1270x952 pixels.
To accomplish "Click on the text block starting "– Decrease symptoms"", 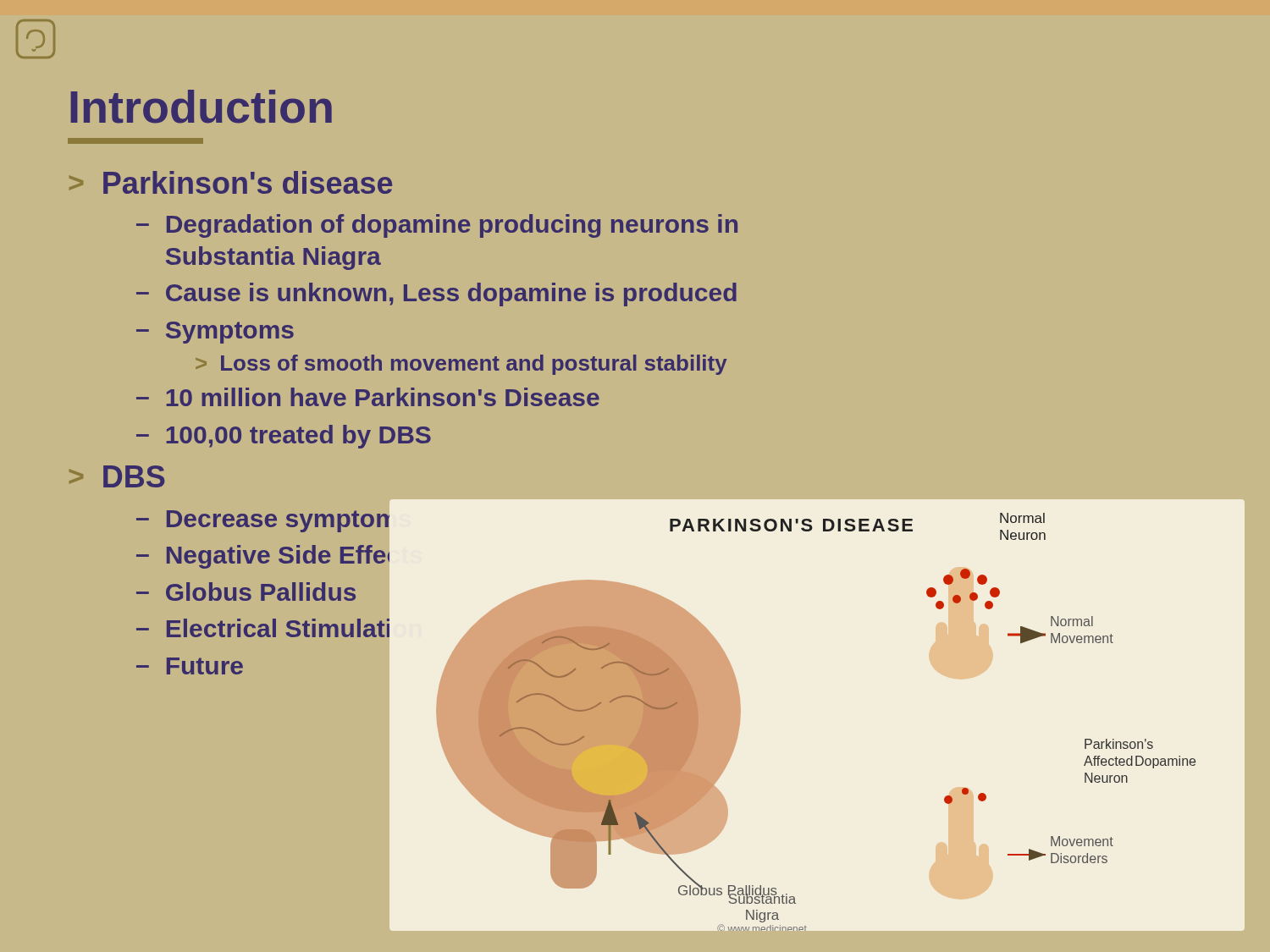I will tap(274, 518).
